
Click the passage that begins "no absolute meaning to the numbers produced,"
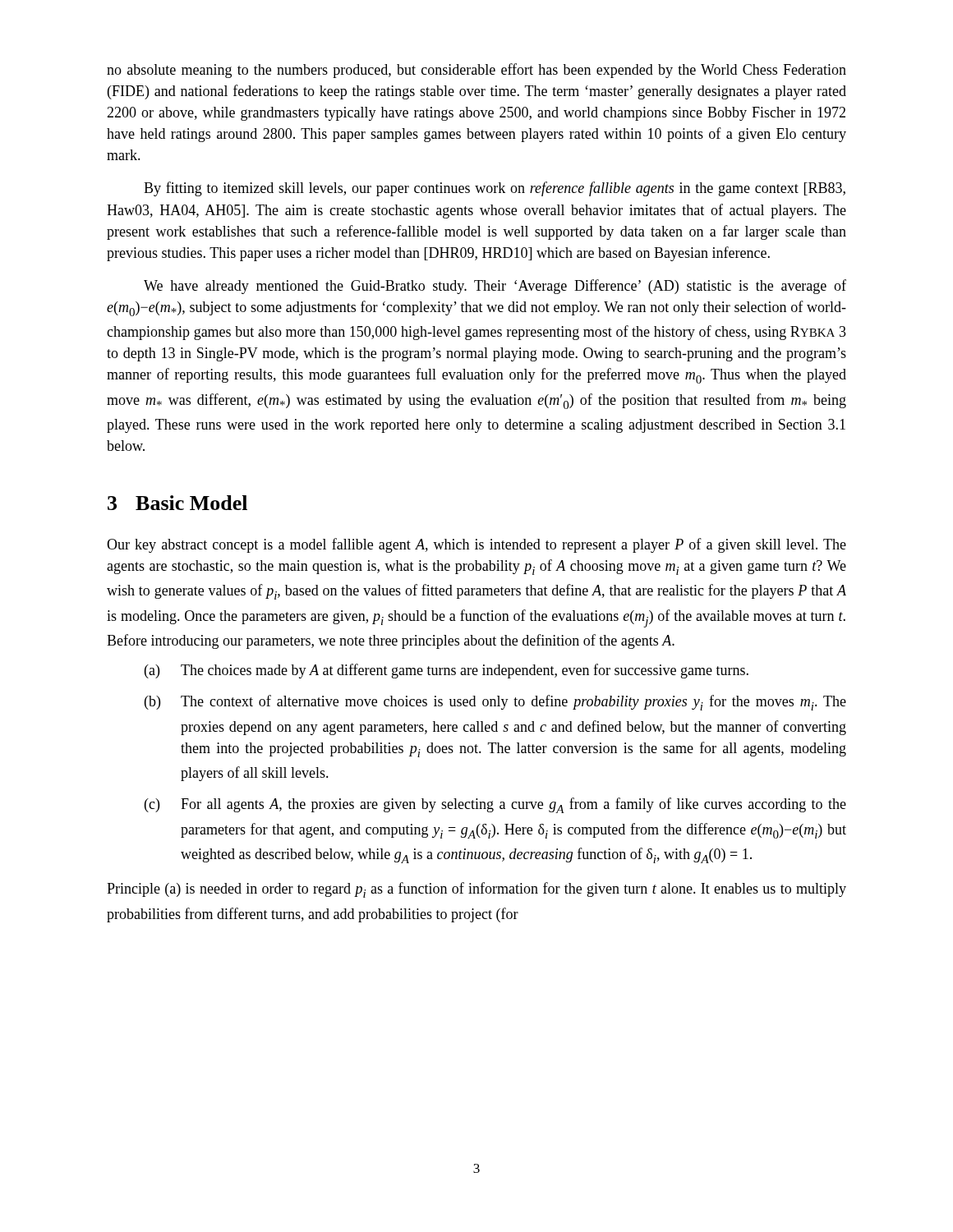pyautogui.click(x=476, y=113)
